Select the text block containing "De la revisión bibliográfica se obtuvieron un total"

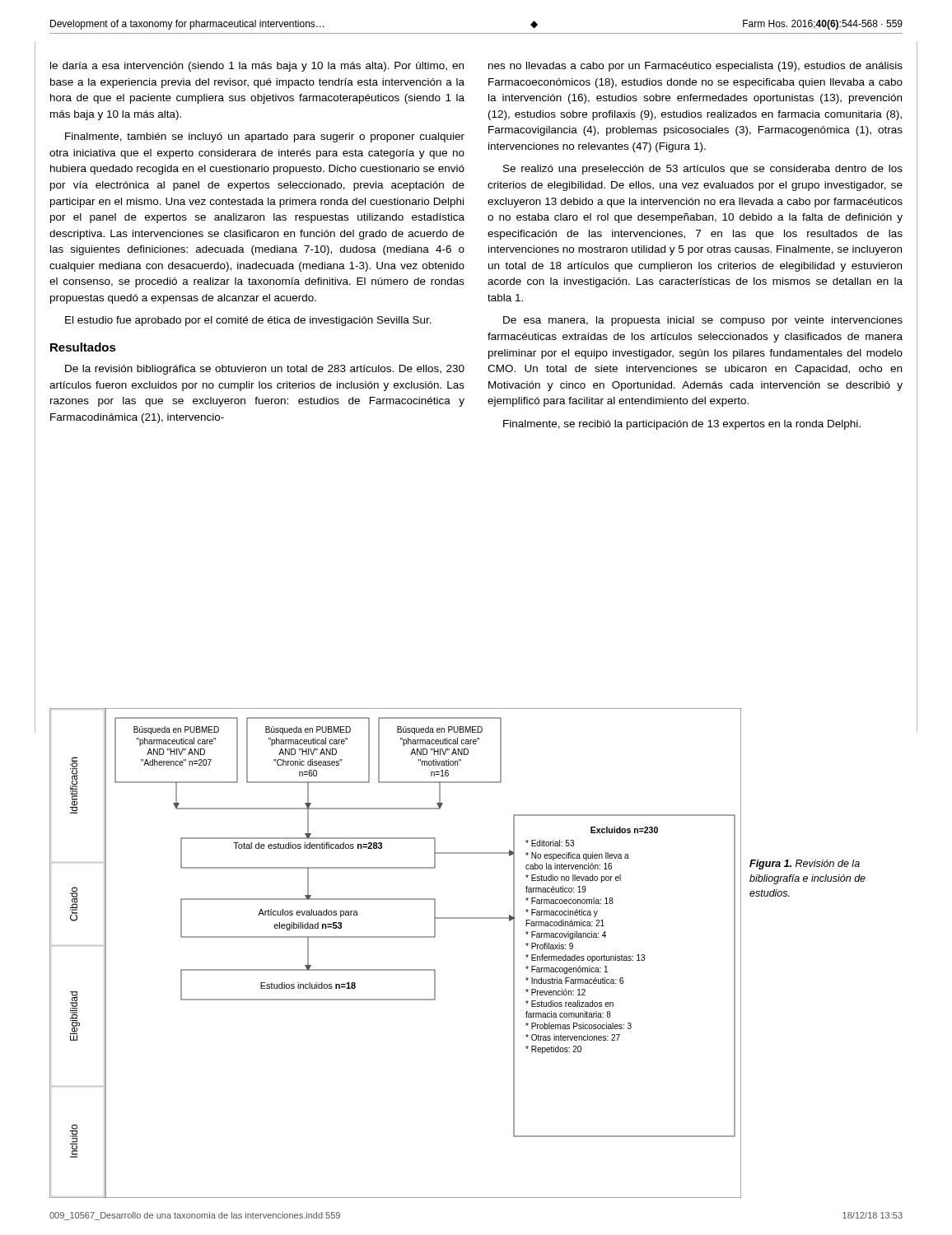click(x=257, y=393)
